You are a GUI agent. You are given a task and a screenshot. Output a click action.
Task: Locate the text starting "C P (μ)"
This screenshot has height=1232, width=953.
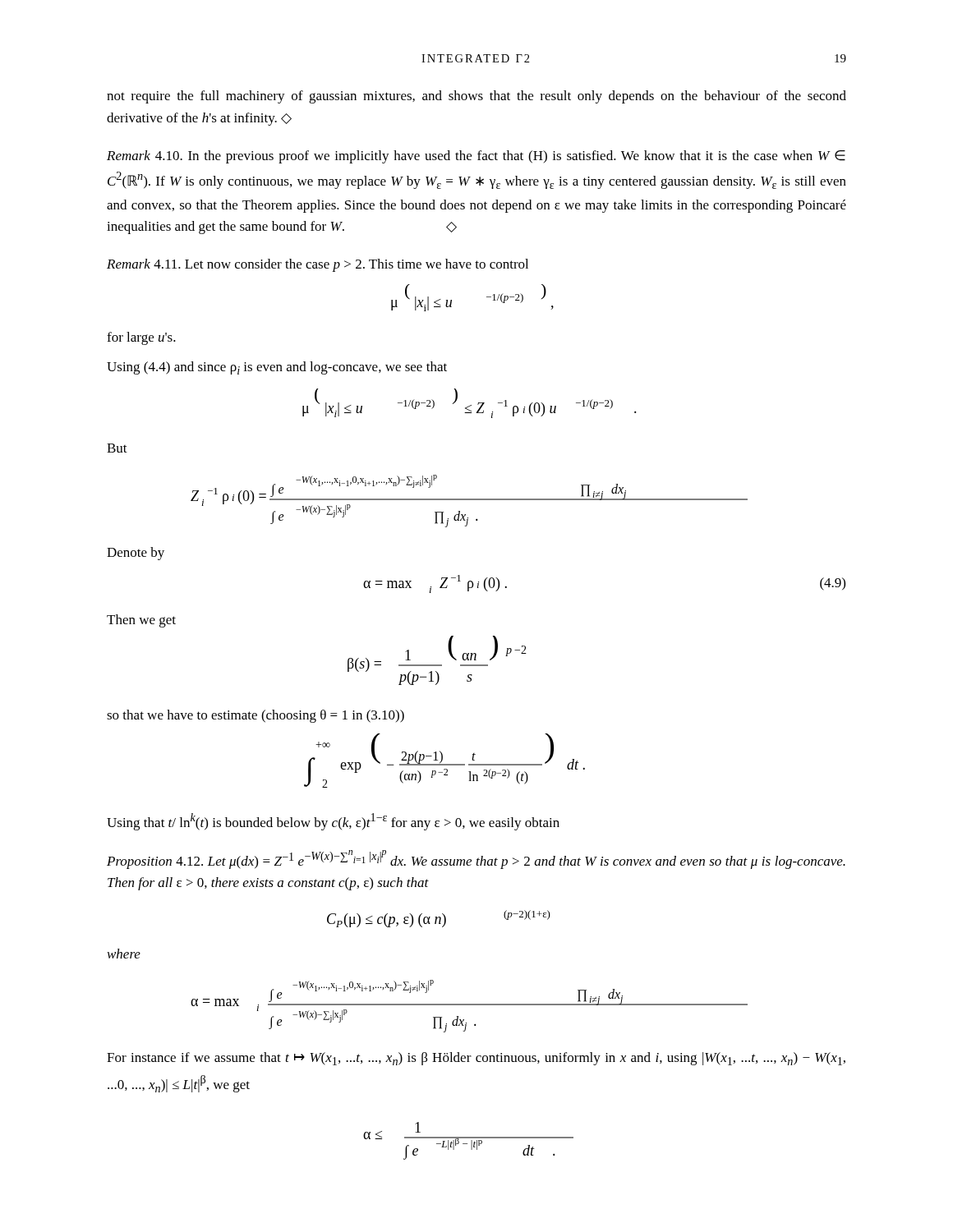pyautogui.click(x=439, y=919)
